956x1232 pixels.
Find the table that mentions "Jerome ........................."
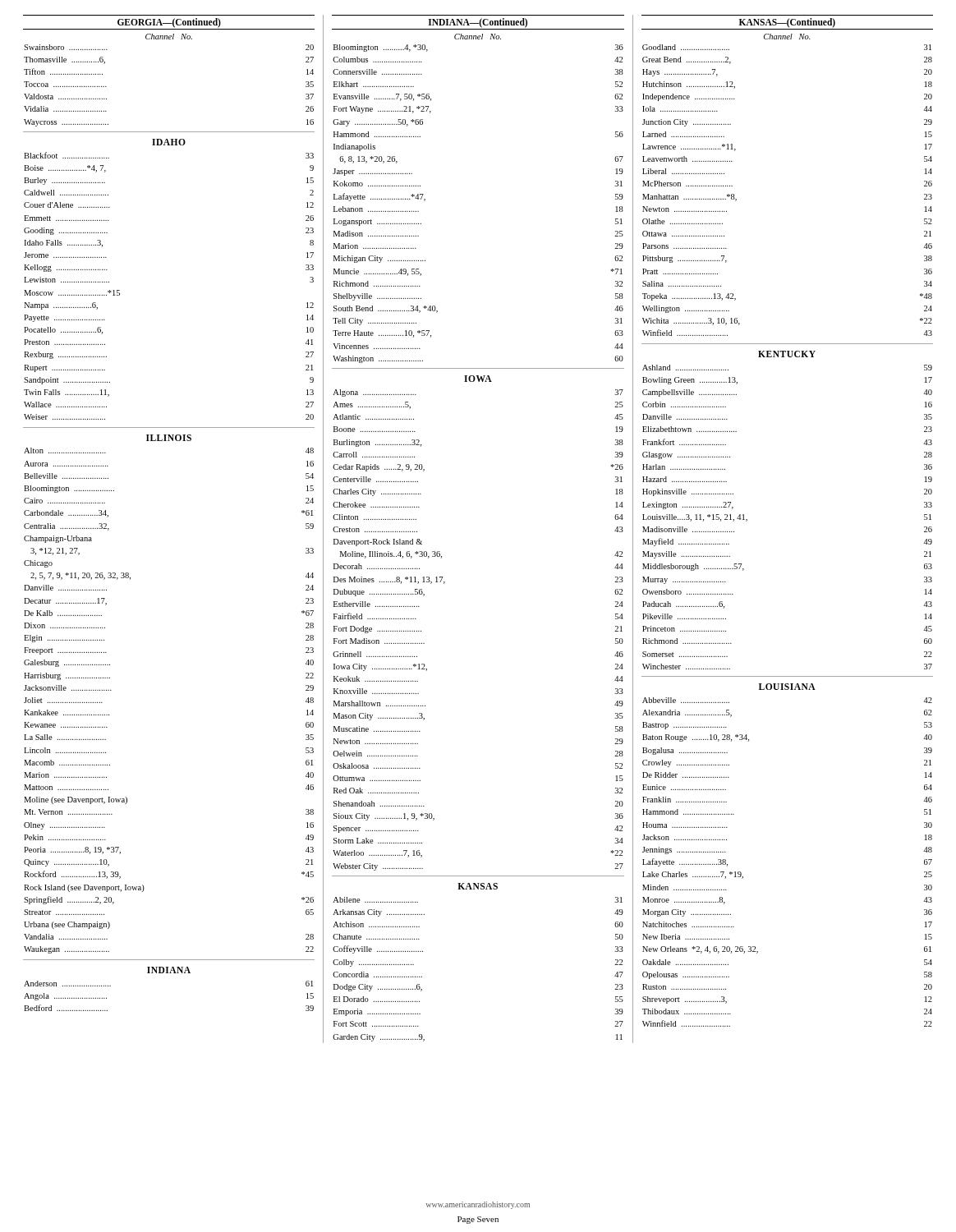[169, 287]
